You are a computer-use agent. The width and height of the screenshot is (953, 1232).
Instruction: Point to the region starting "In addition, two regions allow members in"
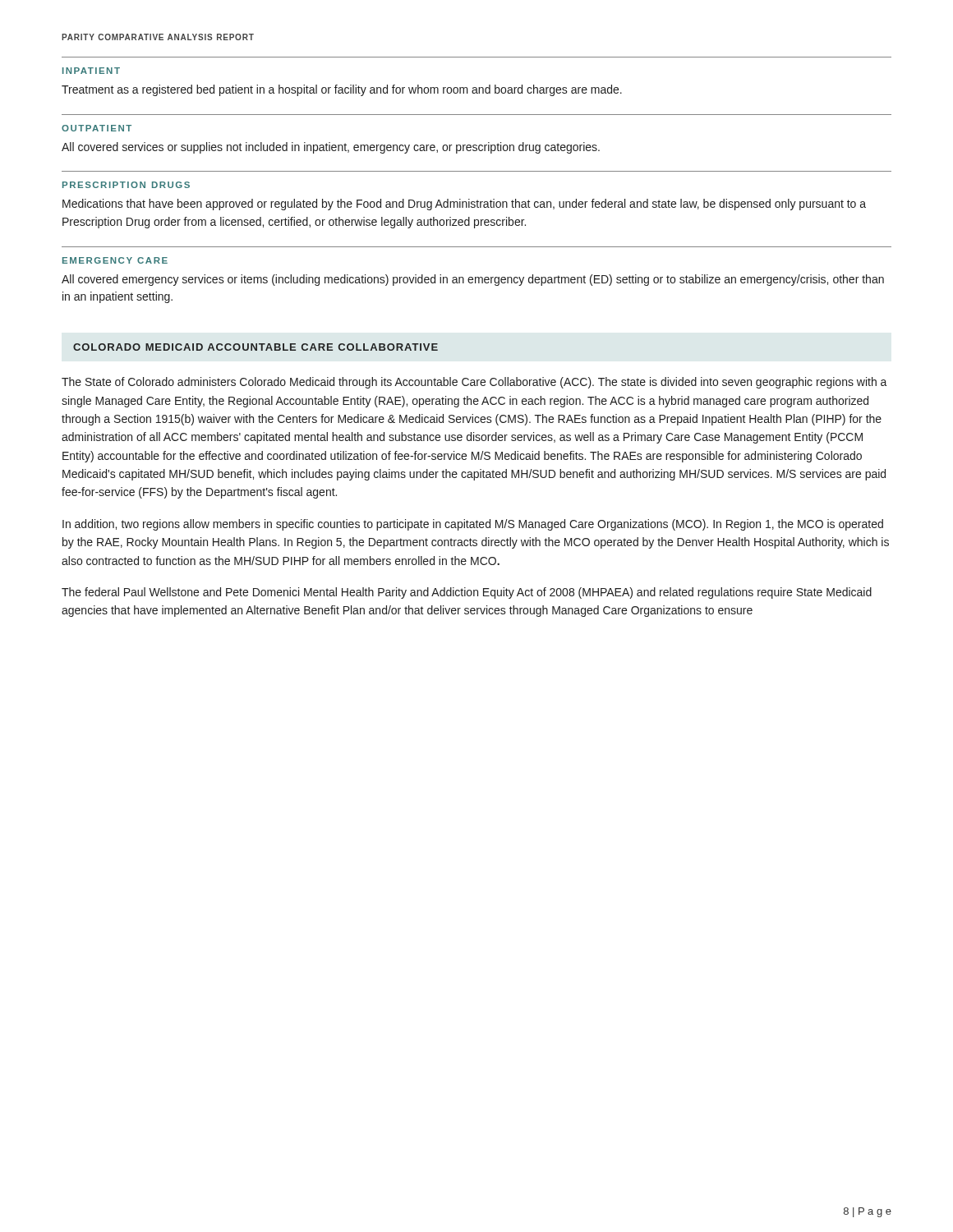click(475, 542)
